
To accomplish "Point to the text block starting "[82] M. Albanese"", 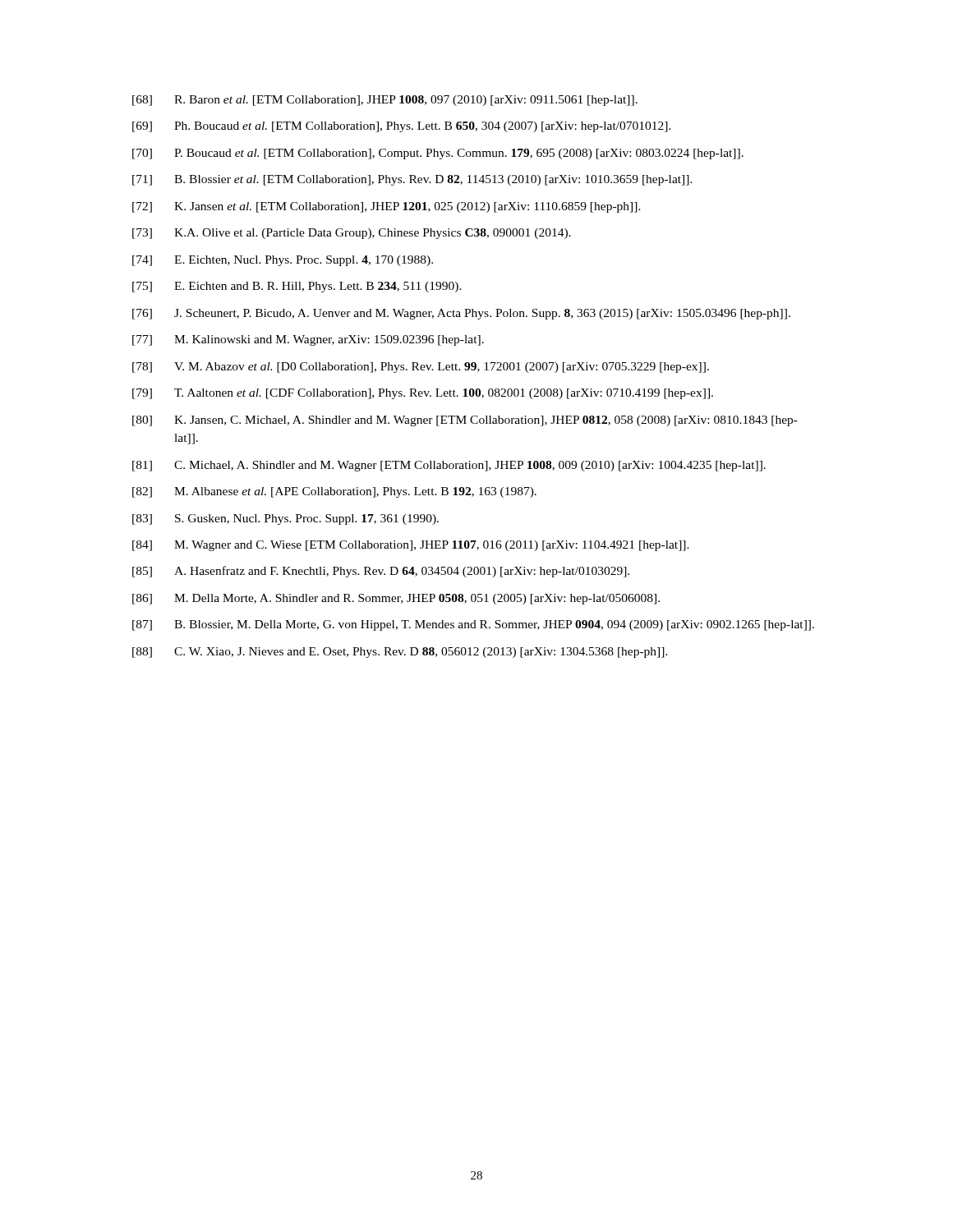I will tap(476, 491).
